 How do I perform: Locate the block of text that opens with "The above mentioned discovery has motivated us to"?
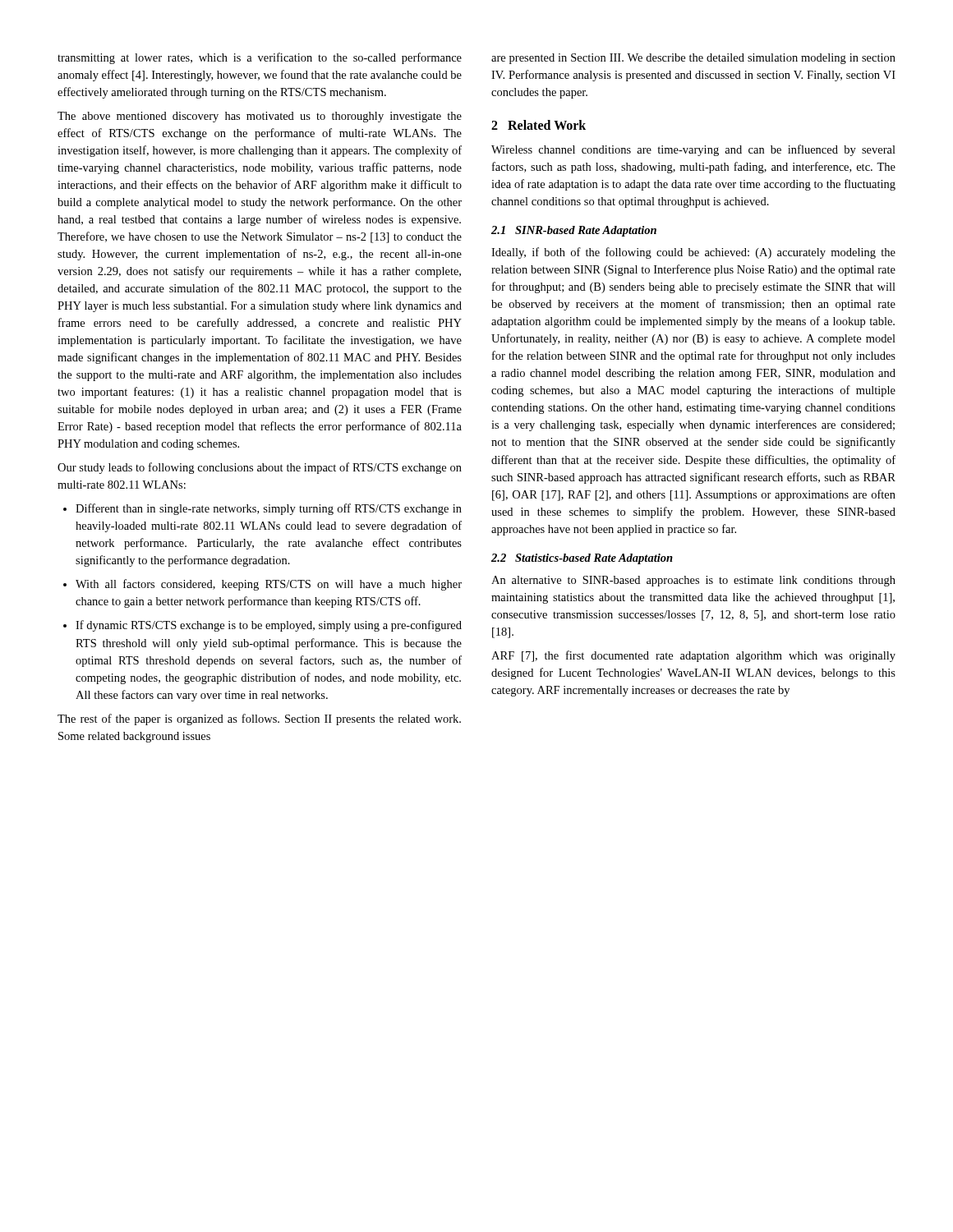click(x=260, y=280)
